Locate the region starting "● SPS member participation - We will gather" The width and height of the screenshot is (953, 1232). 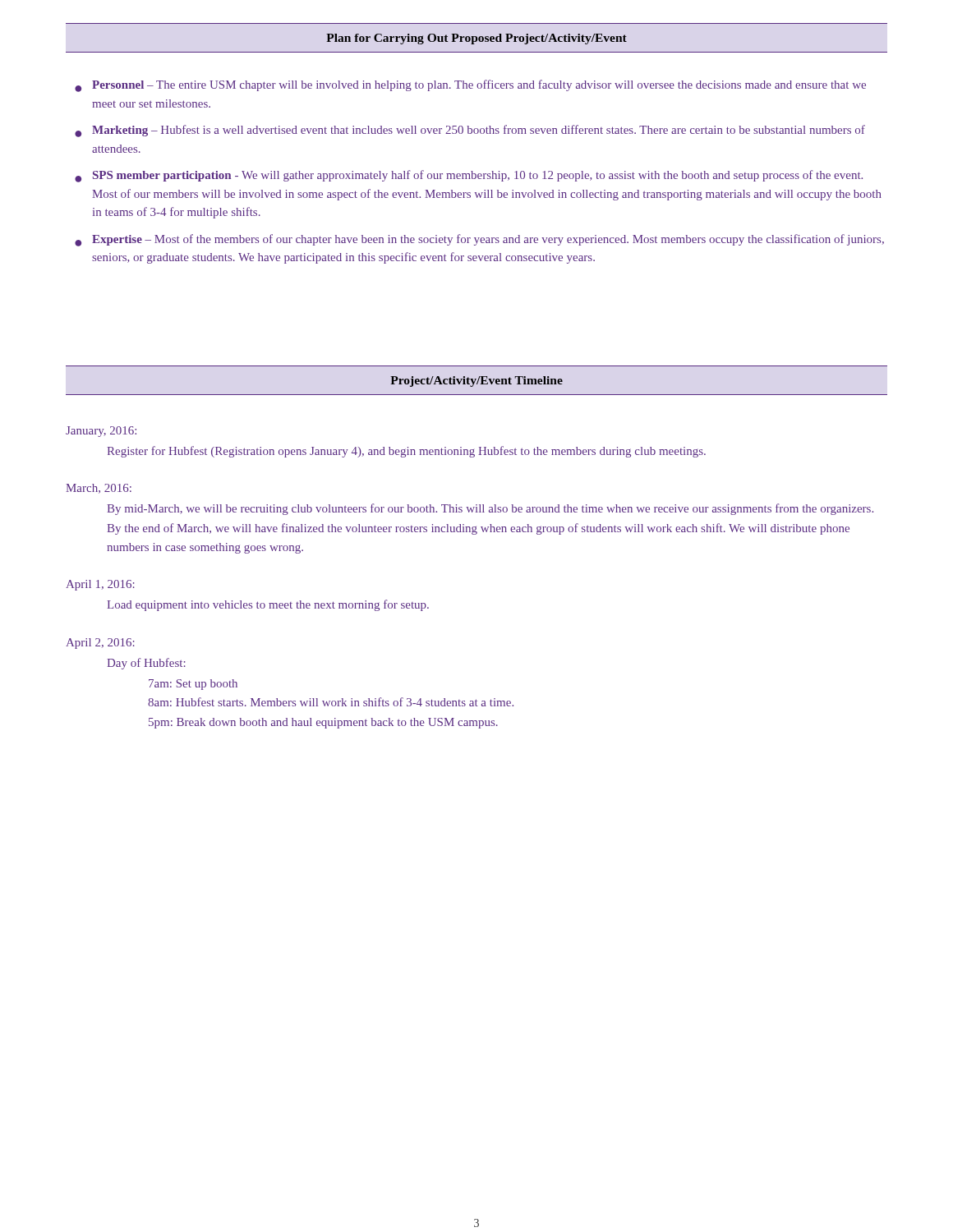coord(481,194)
